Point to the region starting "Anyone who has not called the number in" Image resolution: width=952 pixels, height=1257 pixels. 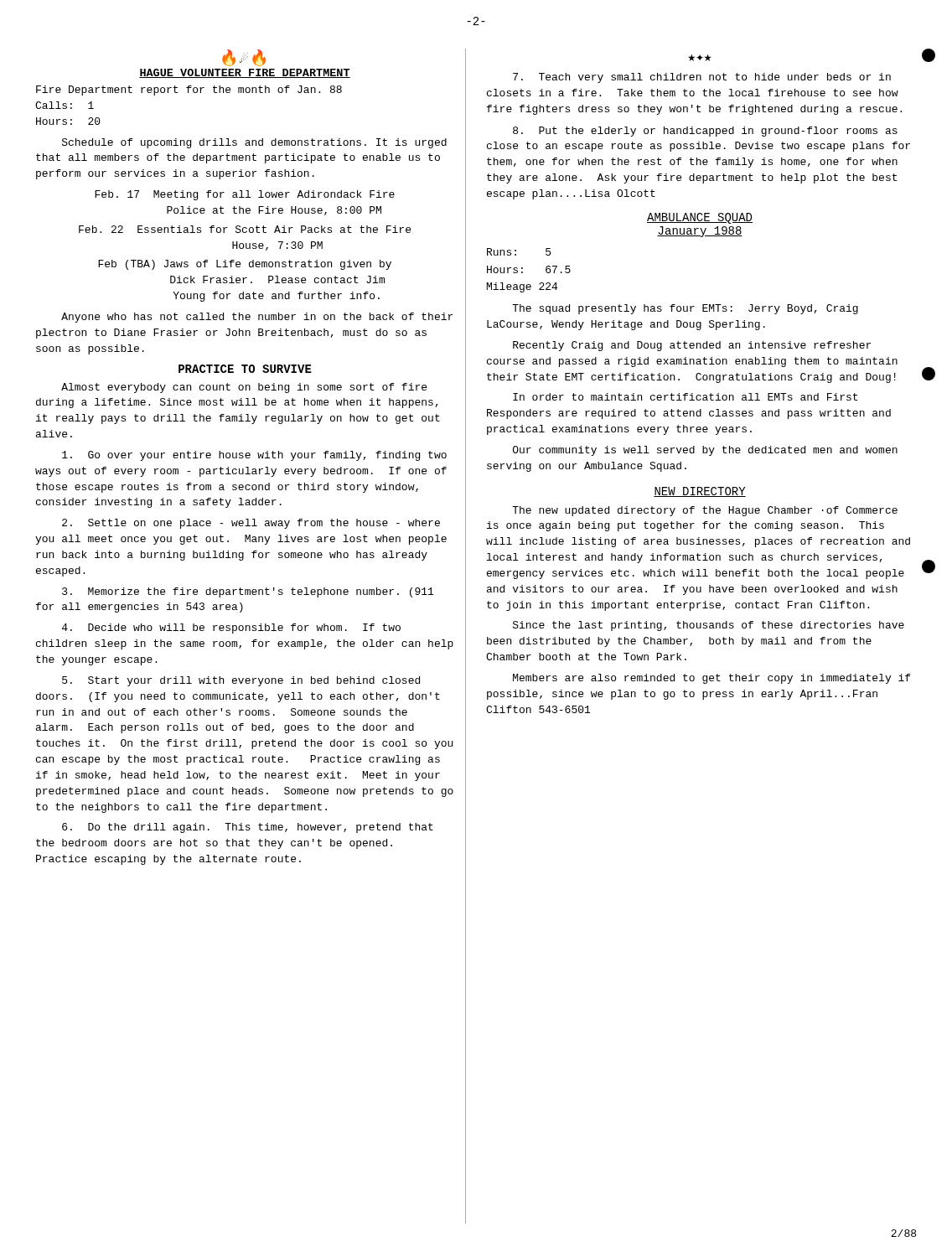tap(244, 333)
